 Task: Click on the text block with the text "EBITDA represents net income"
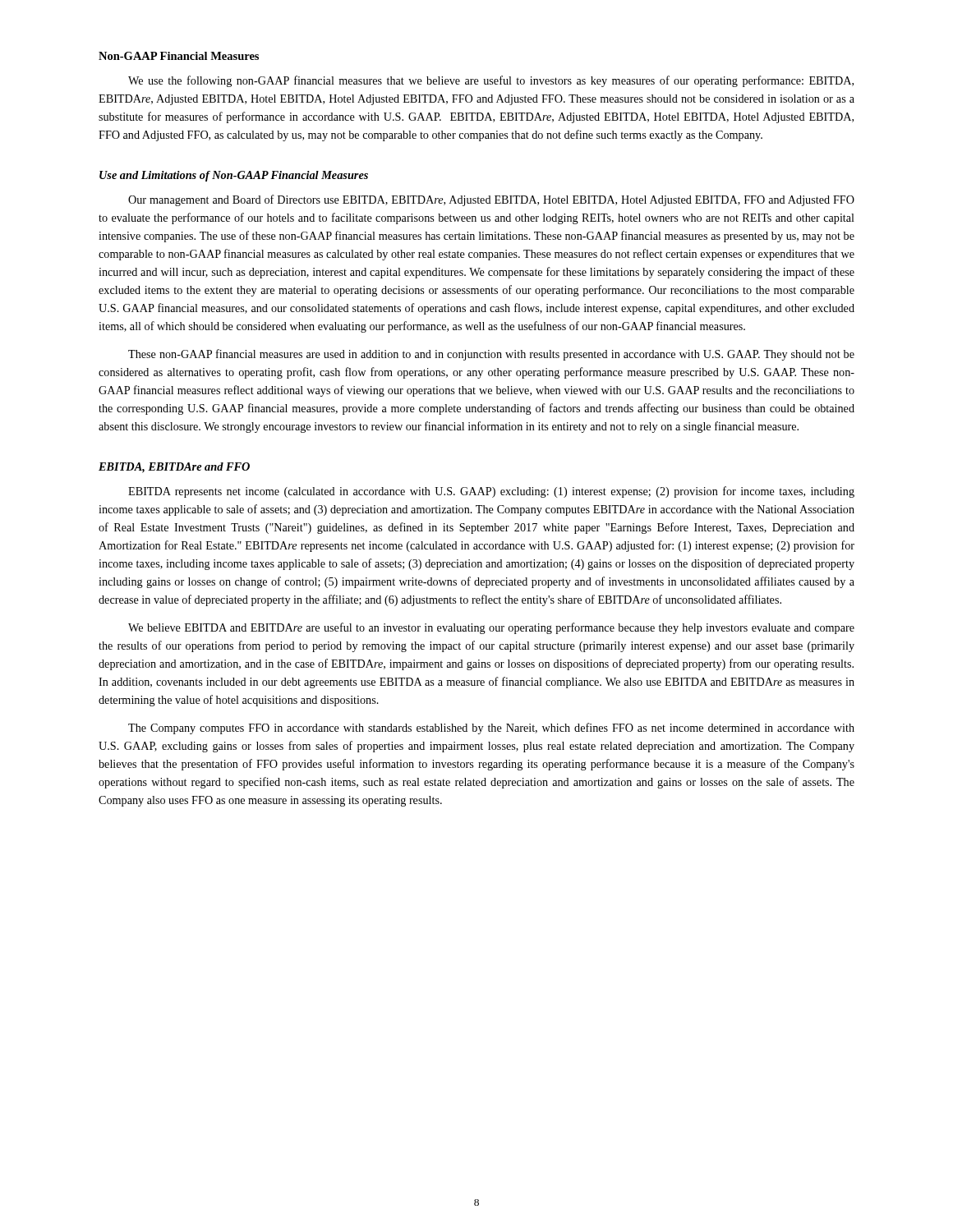476,545
